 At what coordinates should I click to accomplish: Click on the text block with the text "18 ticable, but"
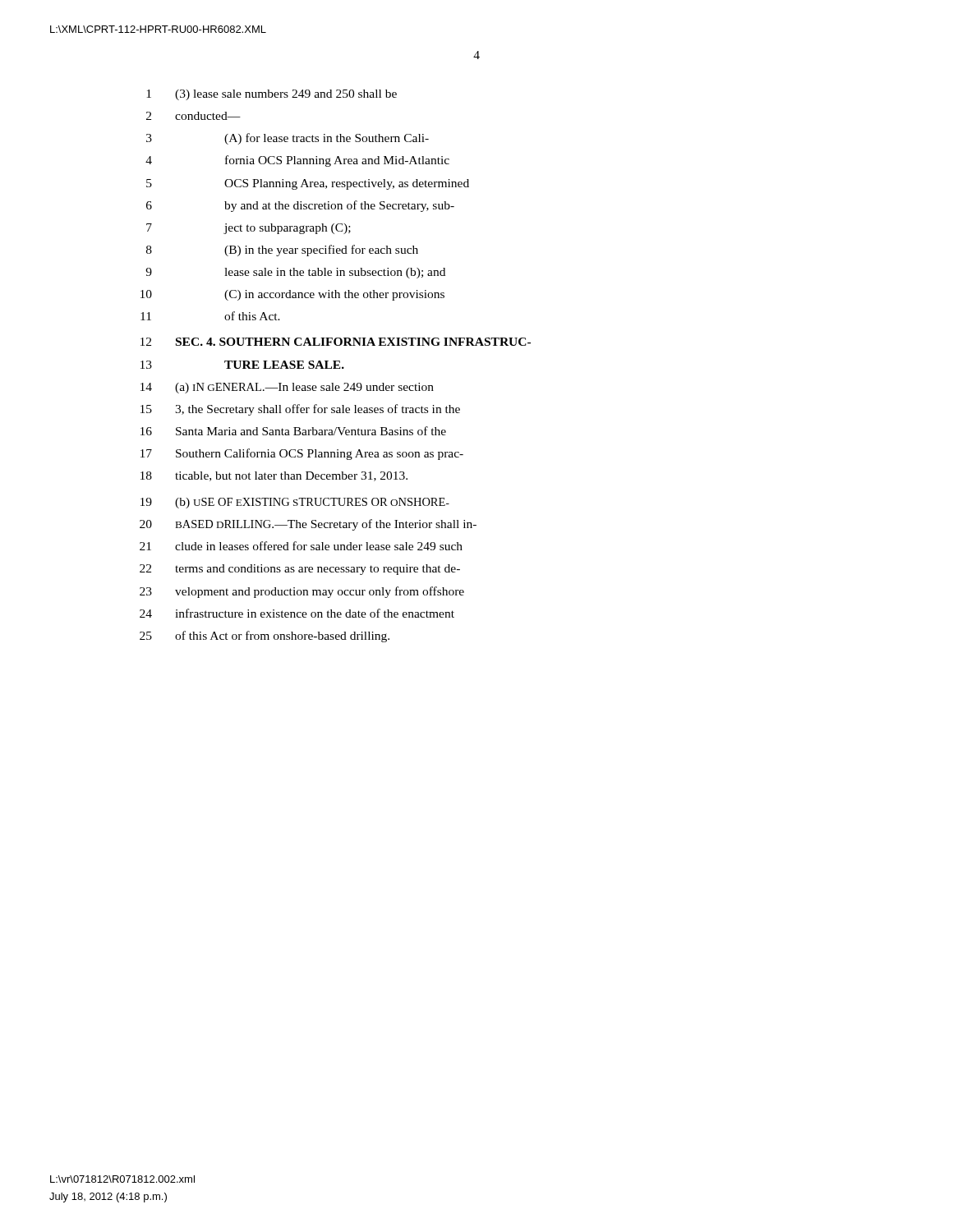click(x=274, y=476)
